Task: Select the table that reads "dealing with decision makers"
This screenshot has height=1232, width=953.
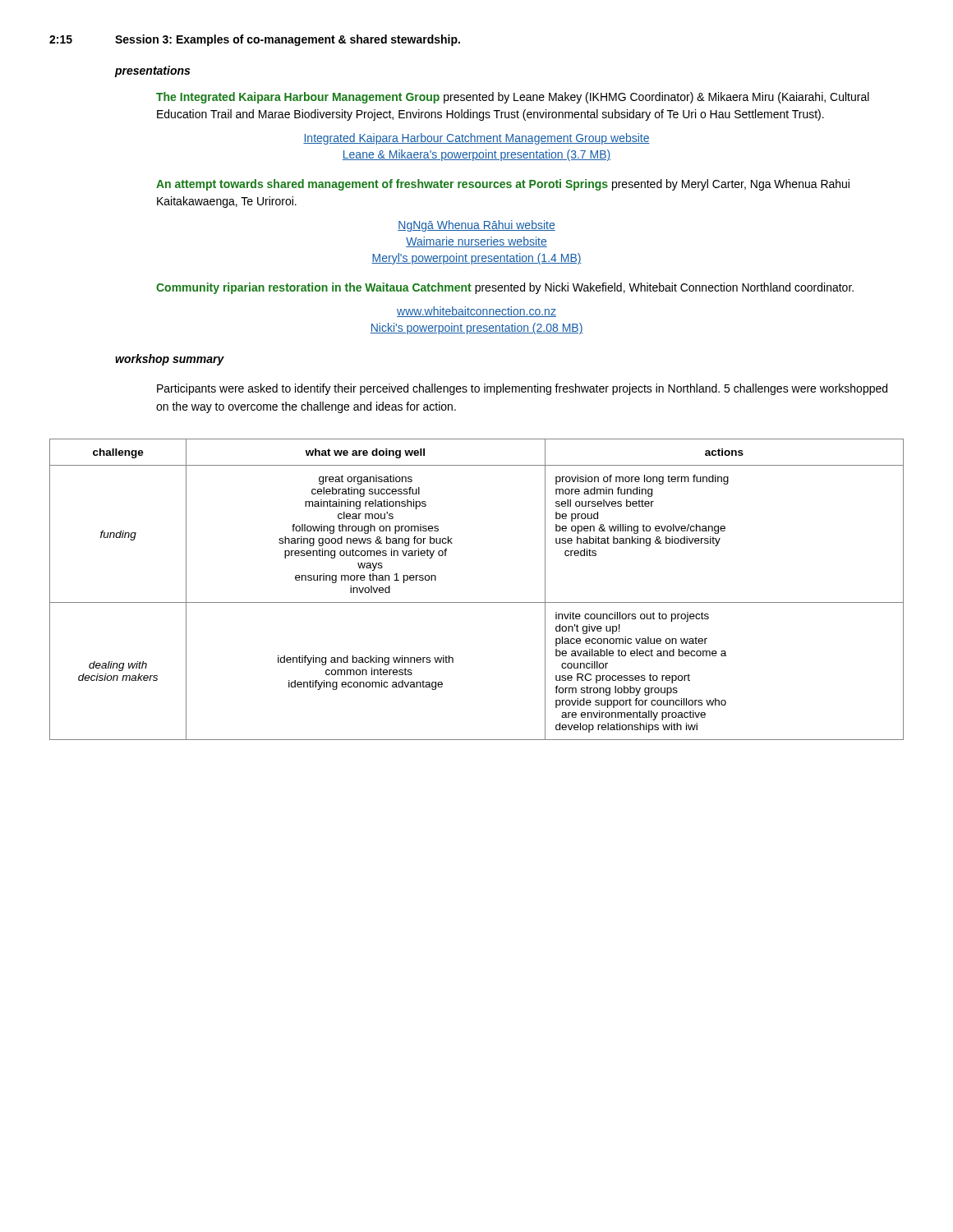Action: pyautogui.click(x=476, y=590)
